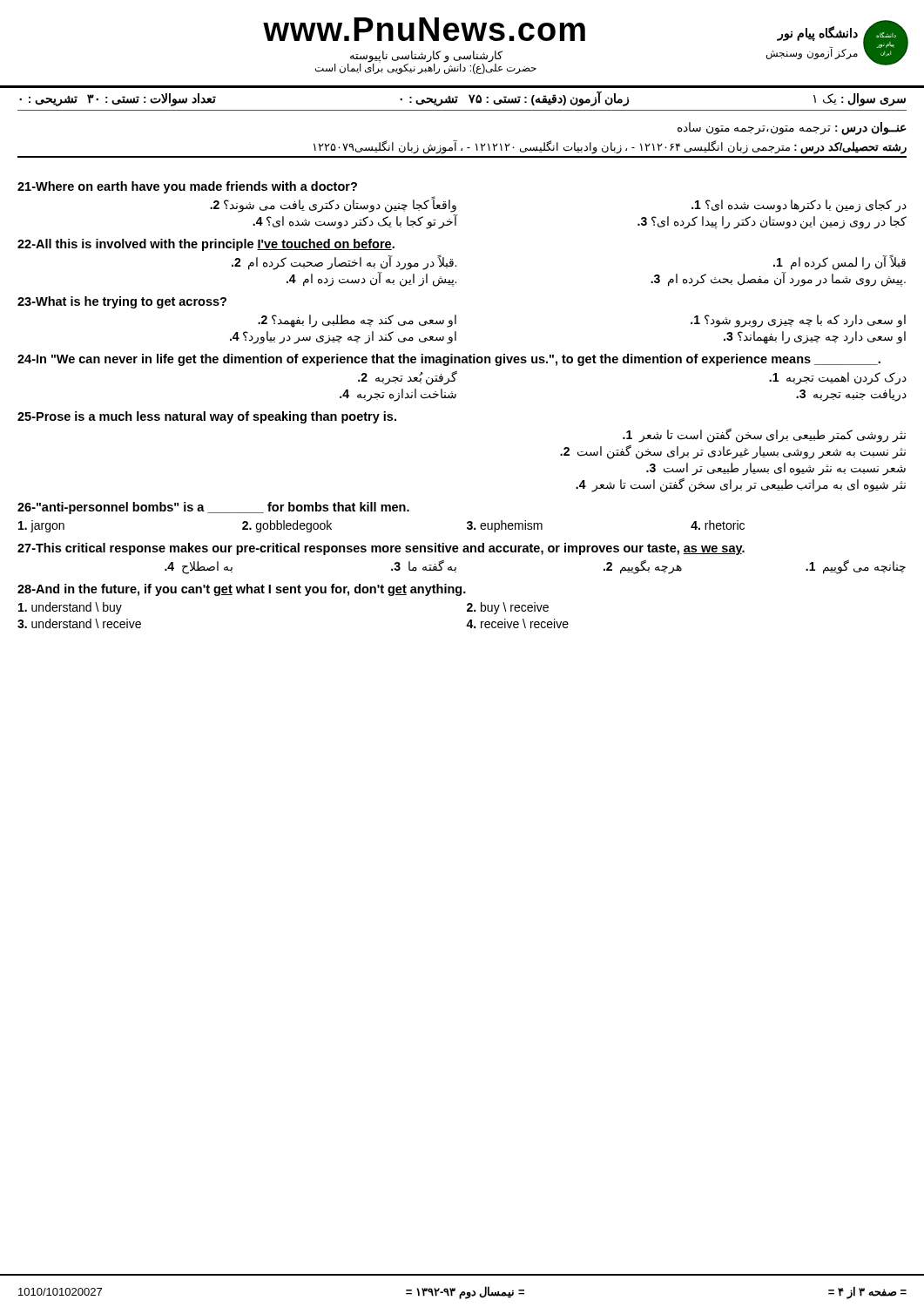924x1307 pixels.
Task: Locate the list item with the text "او سعی دارد که"
Action: click(x=798, y=320)
